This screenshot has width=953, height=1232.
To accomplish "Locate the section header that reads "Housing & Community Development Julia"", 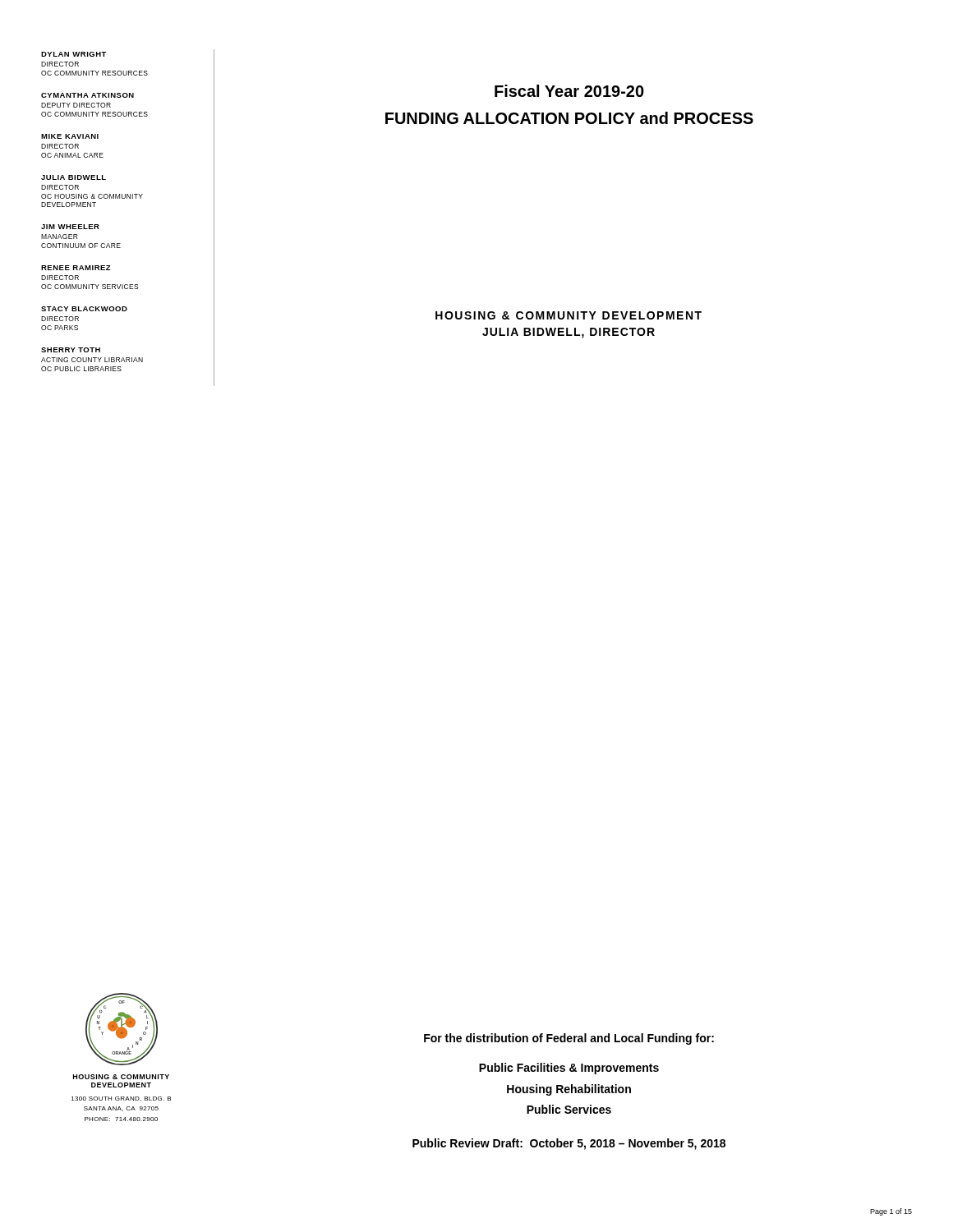I will [569, 324].
